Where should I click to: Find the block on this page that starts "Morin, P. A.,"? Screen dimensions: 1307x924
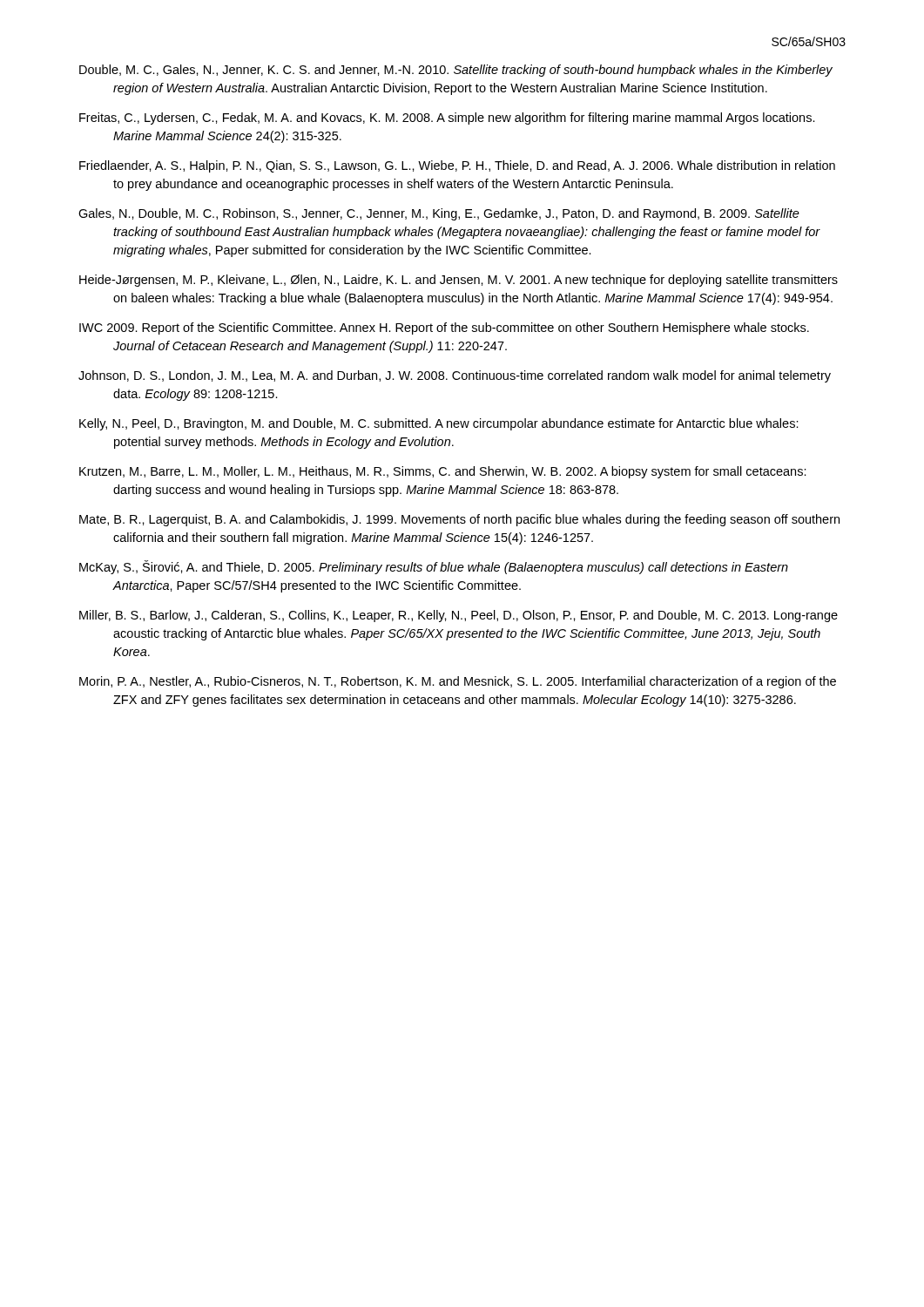point(458,691)
